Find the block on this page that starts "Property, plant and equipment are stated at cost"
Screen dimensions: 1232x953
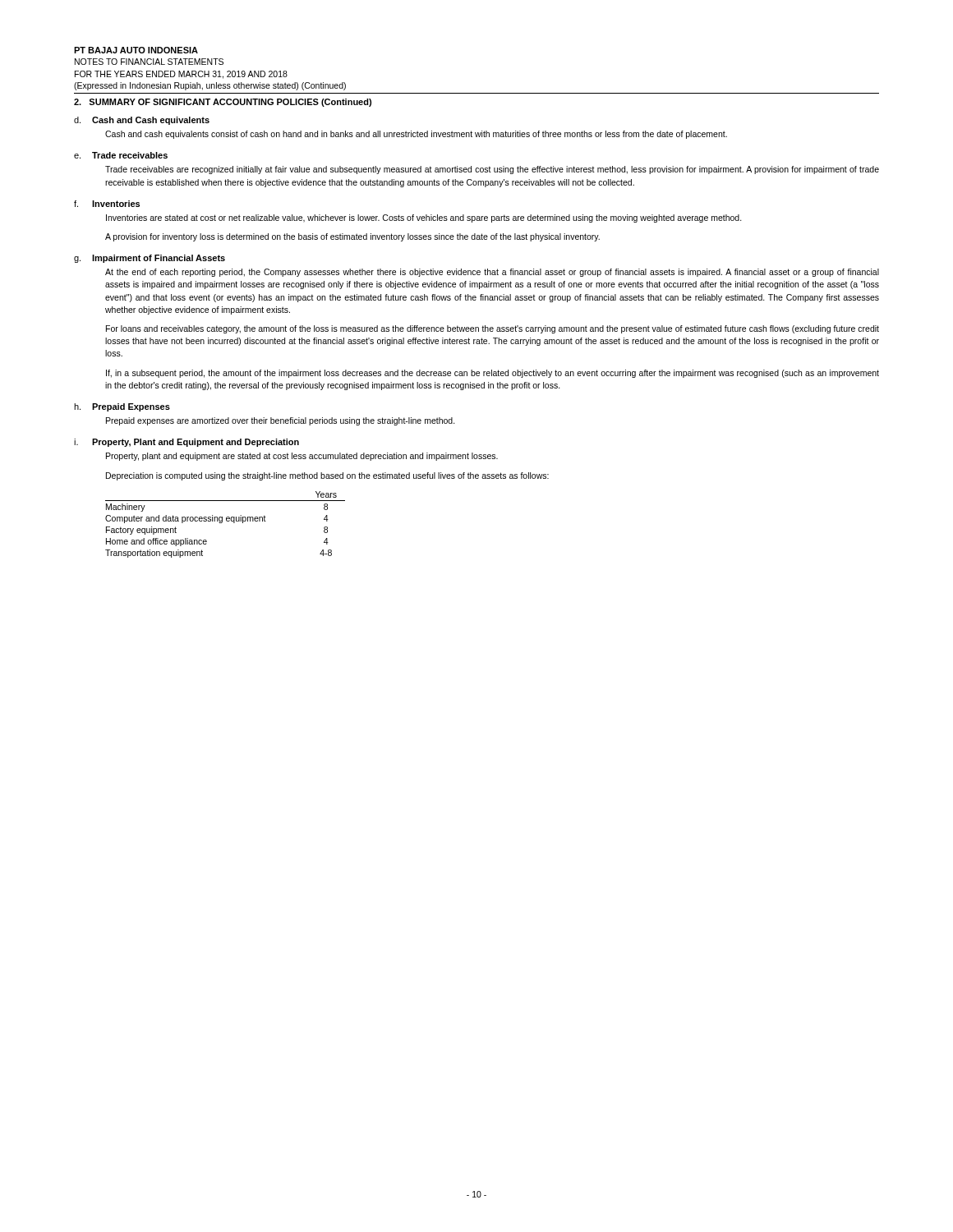(302, 456)
